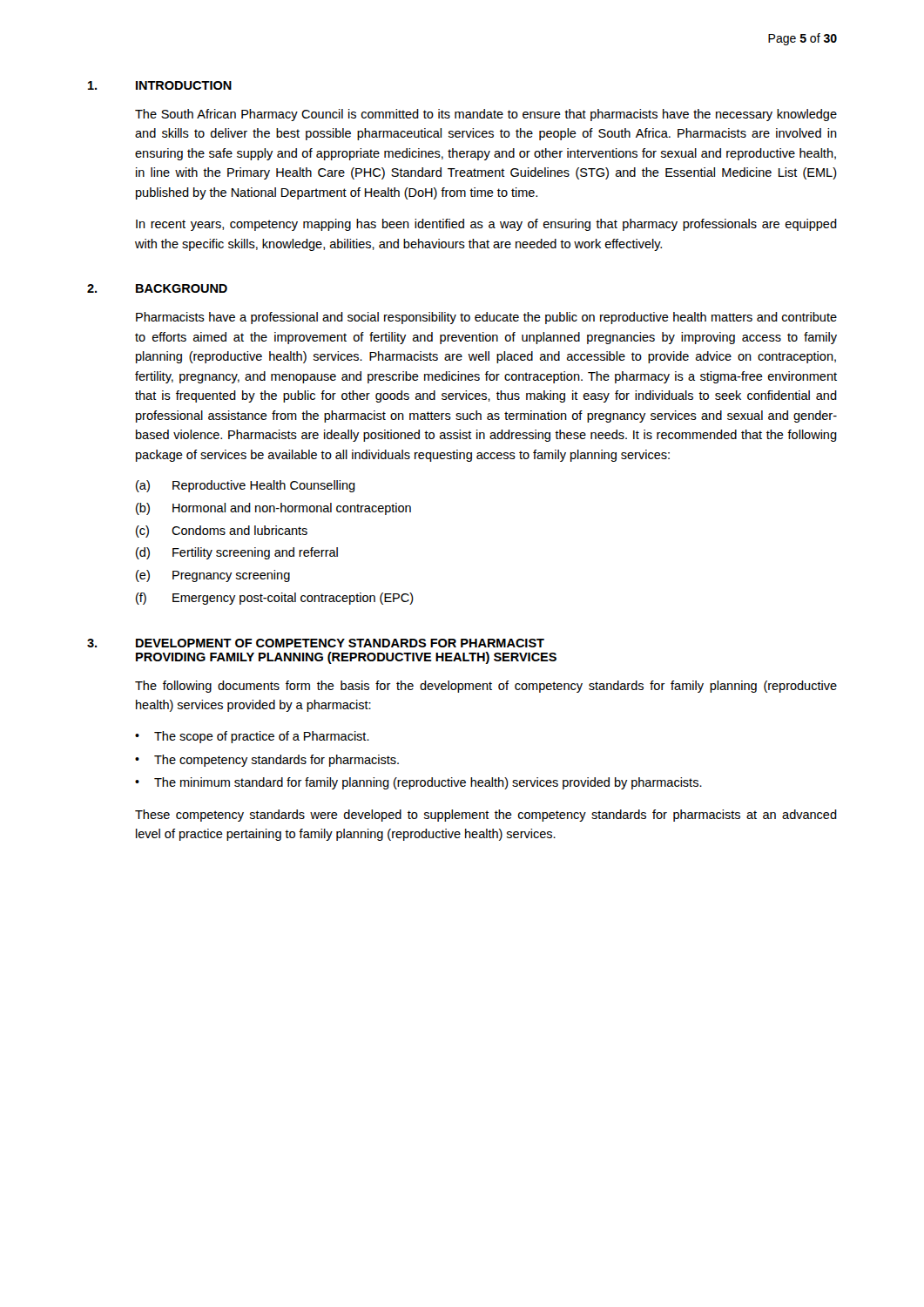Image resolution: width=924 pixels, height=1307 pixels.
Task: Find the element starting "The South African Pharmacy Council"
Action: 486,153
